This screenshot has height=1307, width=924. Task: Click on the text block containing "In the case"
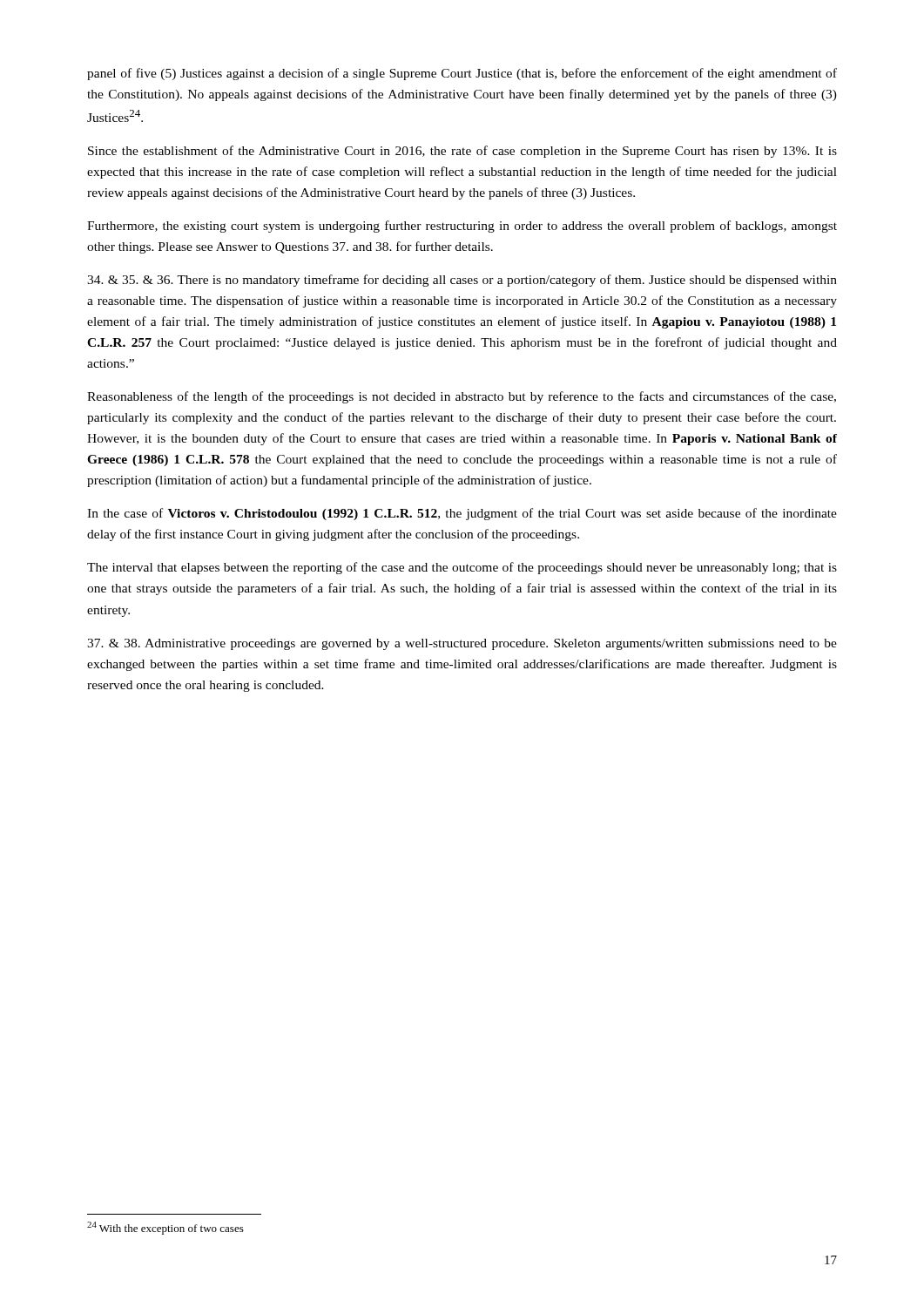pyautogui.click(x=462, y=524)
